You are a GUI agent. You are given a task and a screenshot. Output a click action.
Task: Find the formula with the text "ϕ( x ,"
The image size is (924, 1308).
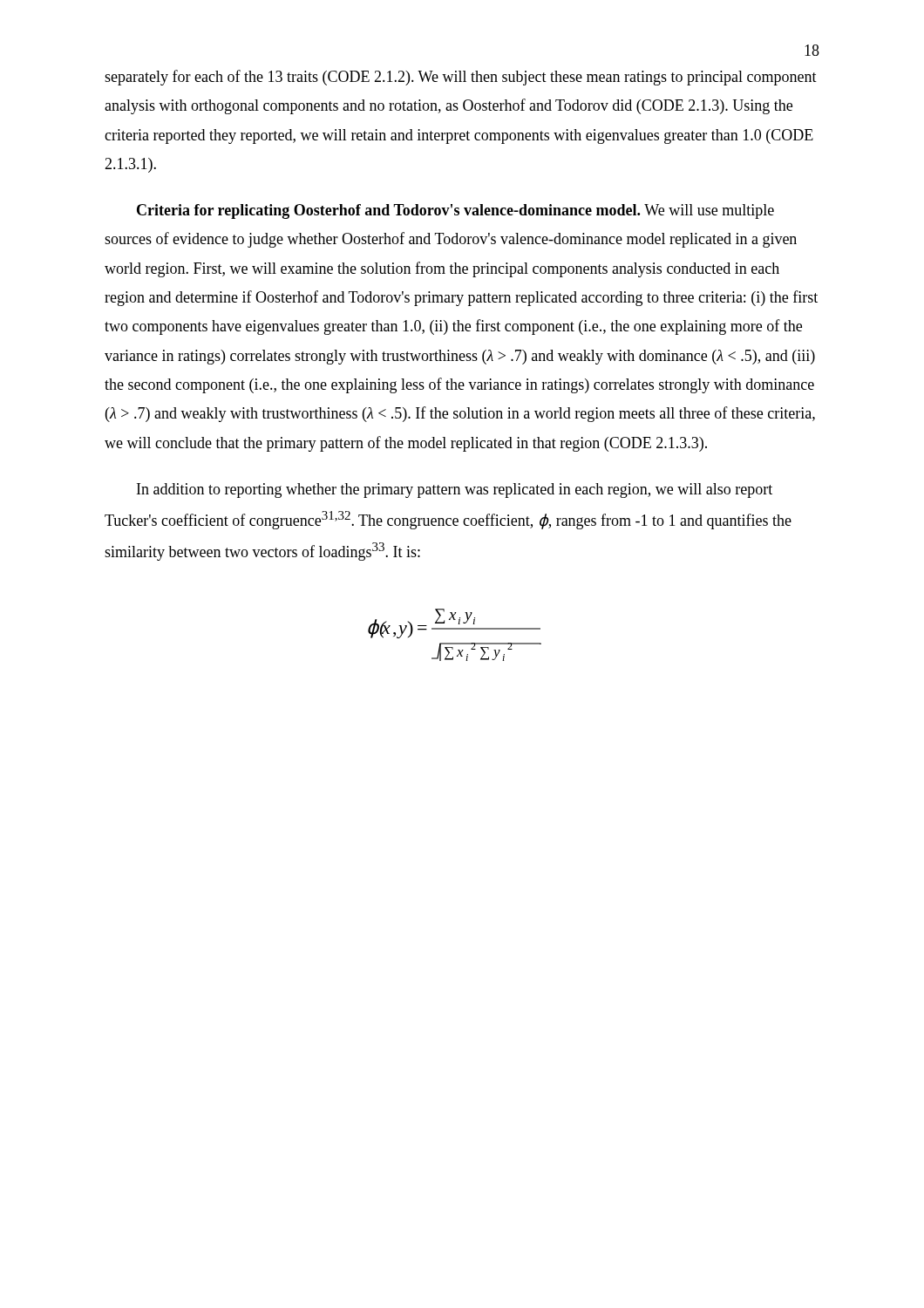pyautogui.click(x=462, y=630)
